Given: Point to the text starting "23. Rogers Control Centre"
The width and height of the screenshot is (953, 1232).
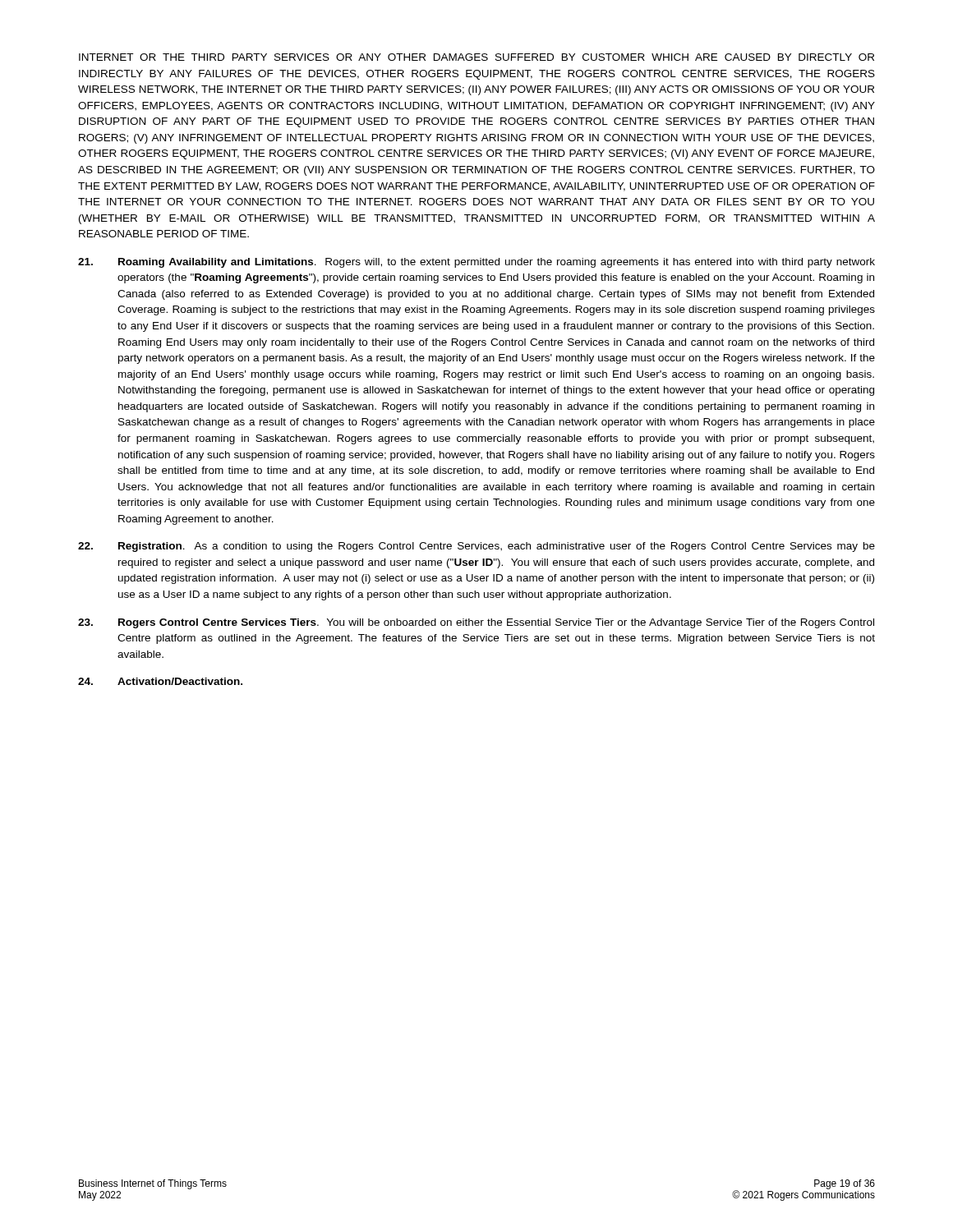Looking at the screenshot, I should point(476,638).
